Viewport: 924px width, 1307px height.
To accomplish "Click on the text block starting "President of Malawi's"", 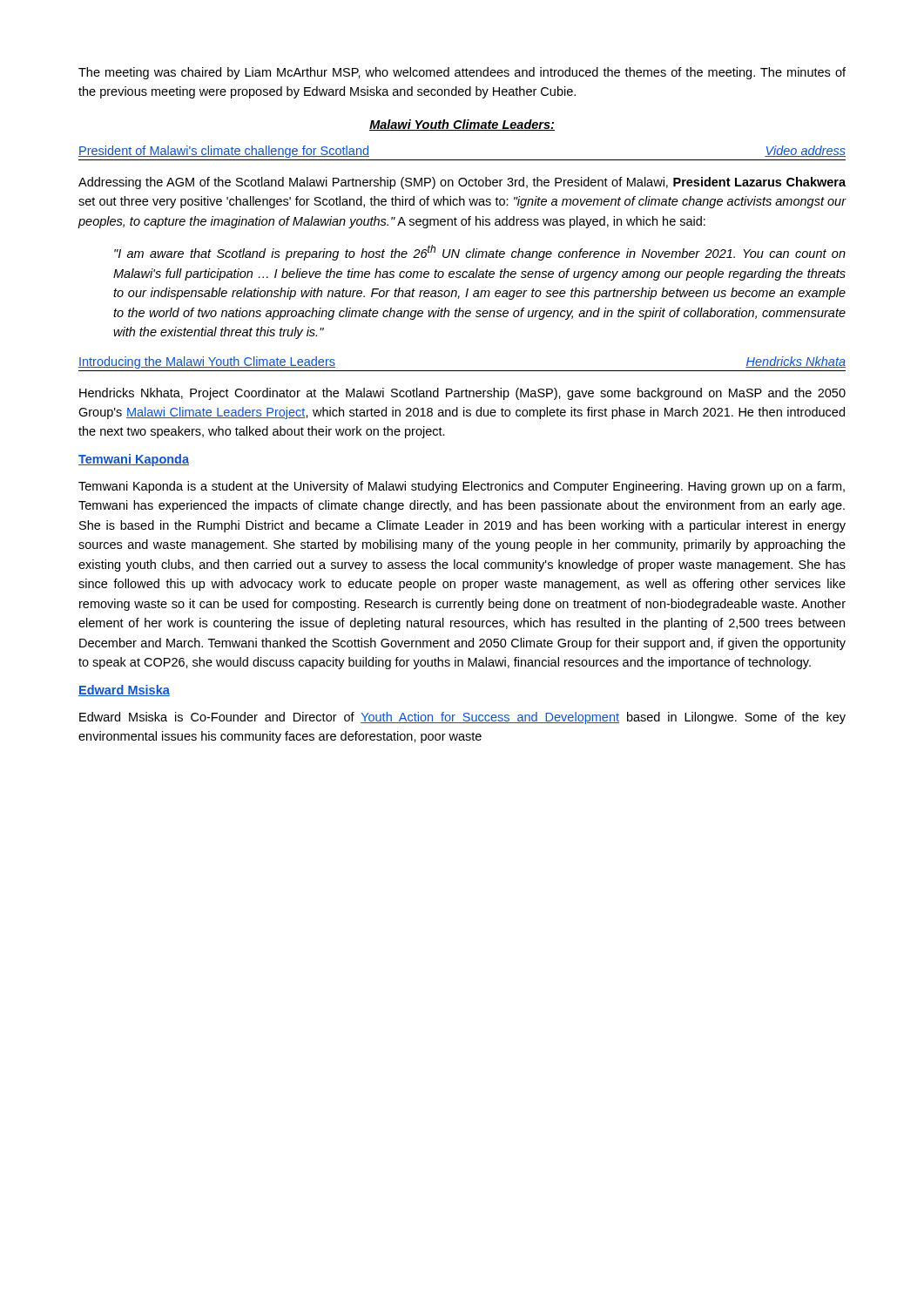I will click(462, 152).
